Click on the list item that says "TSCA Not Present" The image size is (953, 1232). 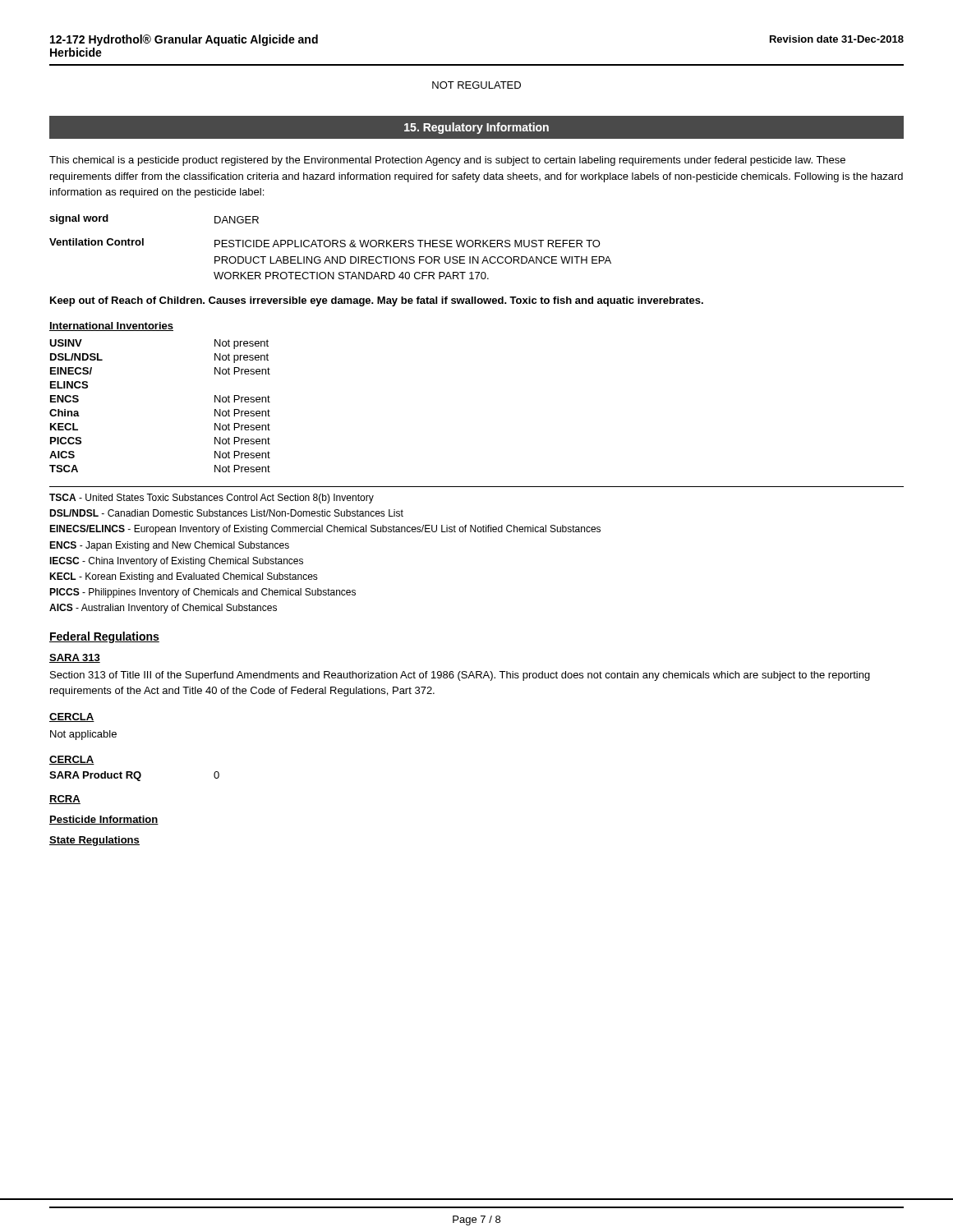(x=72, y=469)
